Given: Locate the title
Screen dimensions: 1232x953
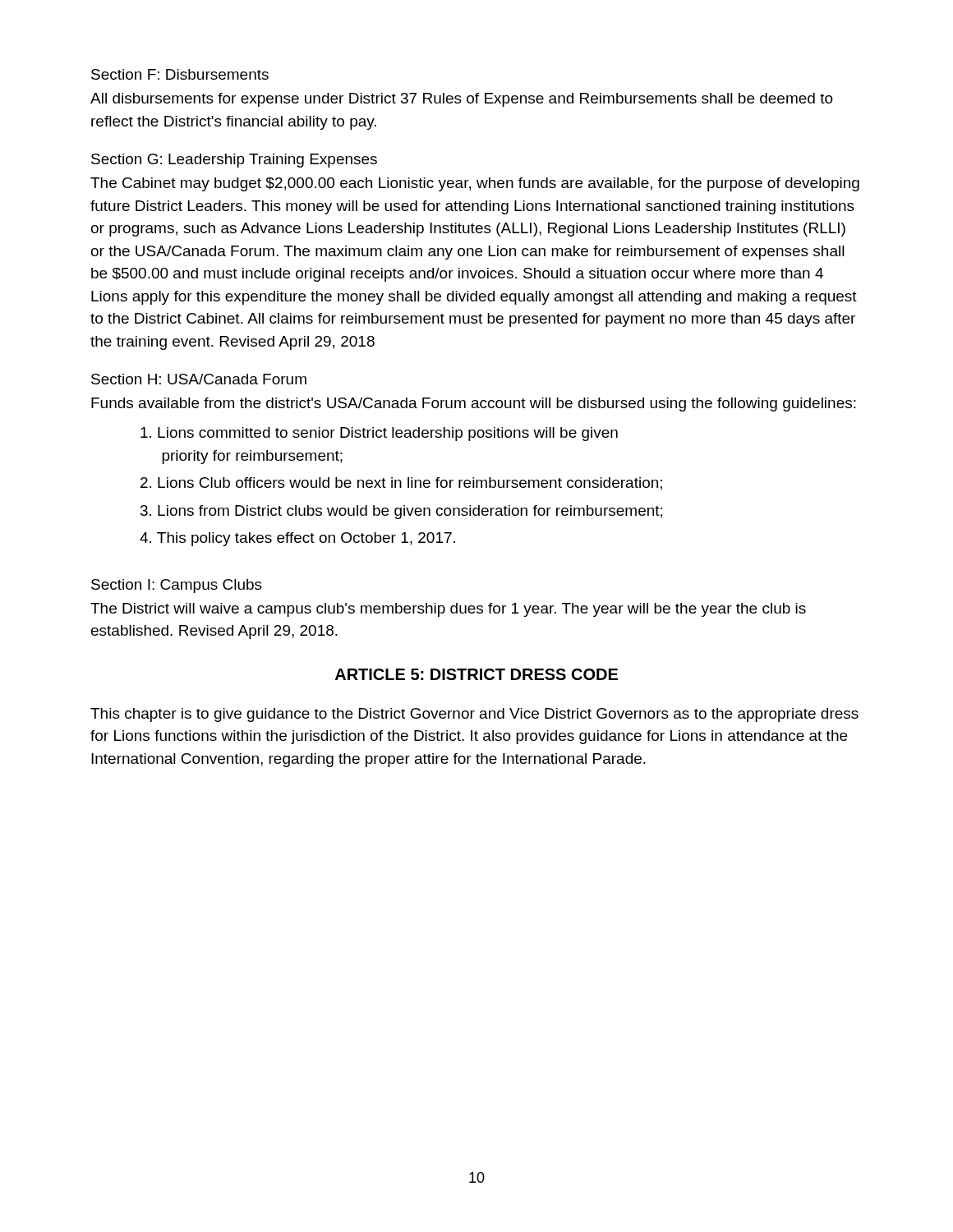Looking at the screenshot, I should point(476,674).
